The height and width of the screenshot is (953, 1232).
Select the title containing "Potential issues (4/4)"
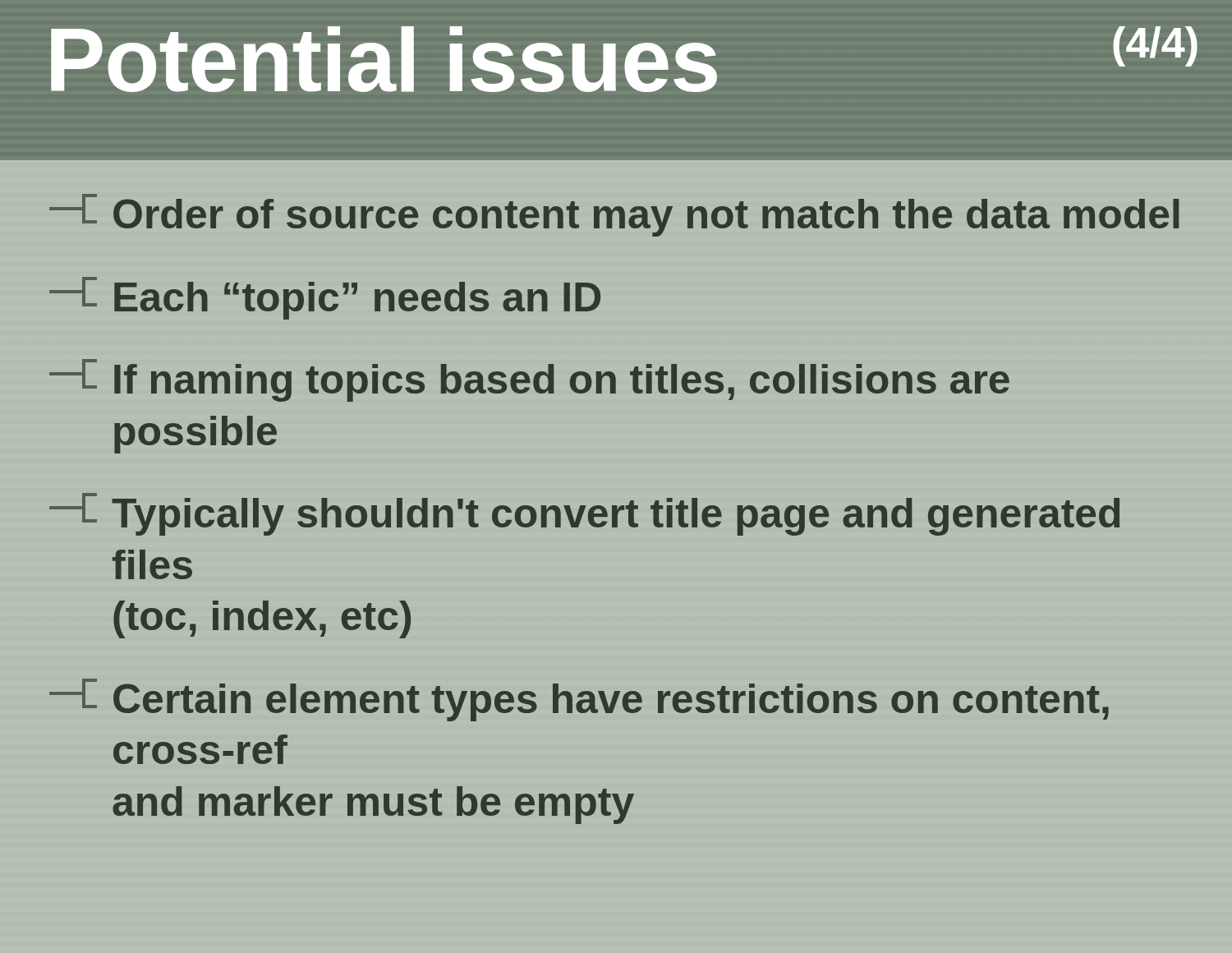tap(622, 60)
